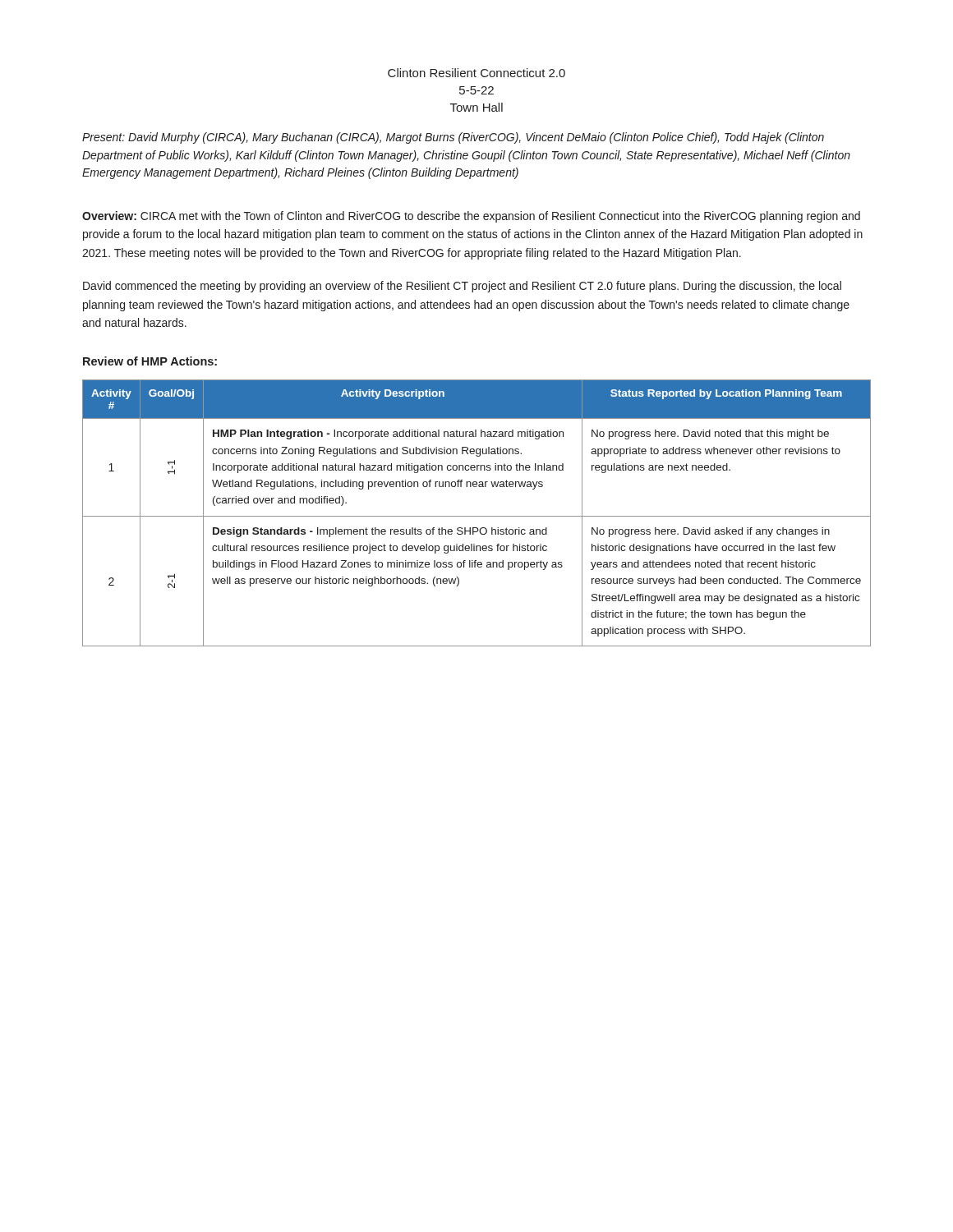Select the text block with the text "Present: David Murphy (CIRCA),"
Viewport: 953px width, 1232px height.
tap(466, 155)
